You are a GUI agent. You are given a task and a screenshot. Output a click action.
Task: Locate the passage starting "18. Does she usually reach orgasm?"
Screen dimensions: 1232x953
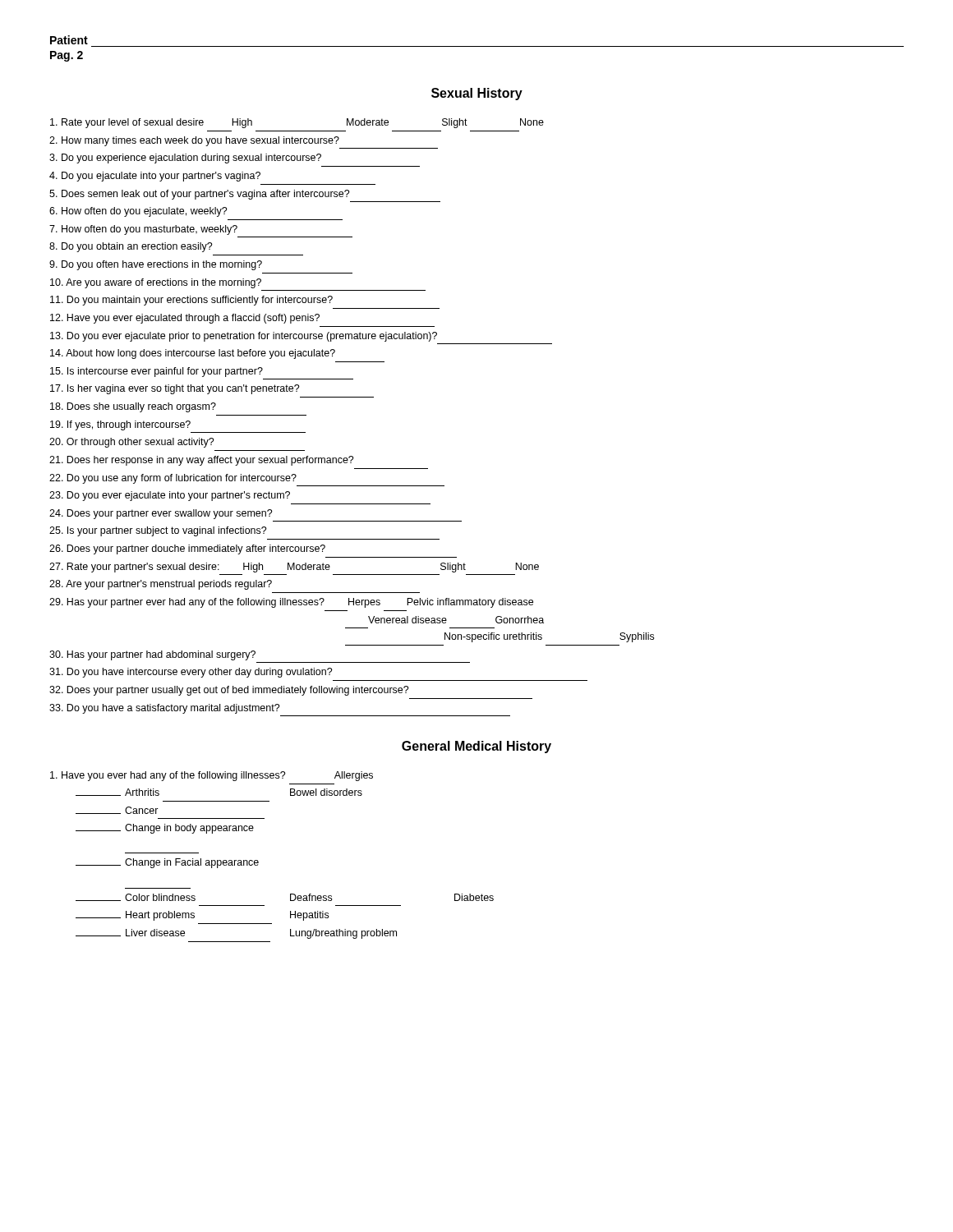pyautogui.click(x=178, y=407)
